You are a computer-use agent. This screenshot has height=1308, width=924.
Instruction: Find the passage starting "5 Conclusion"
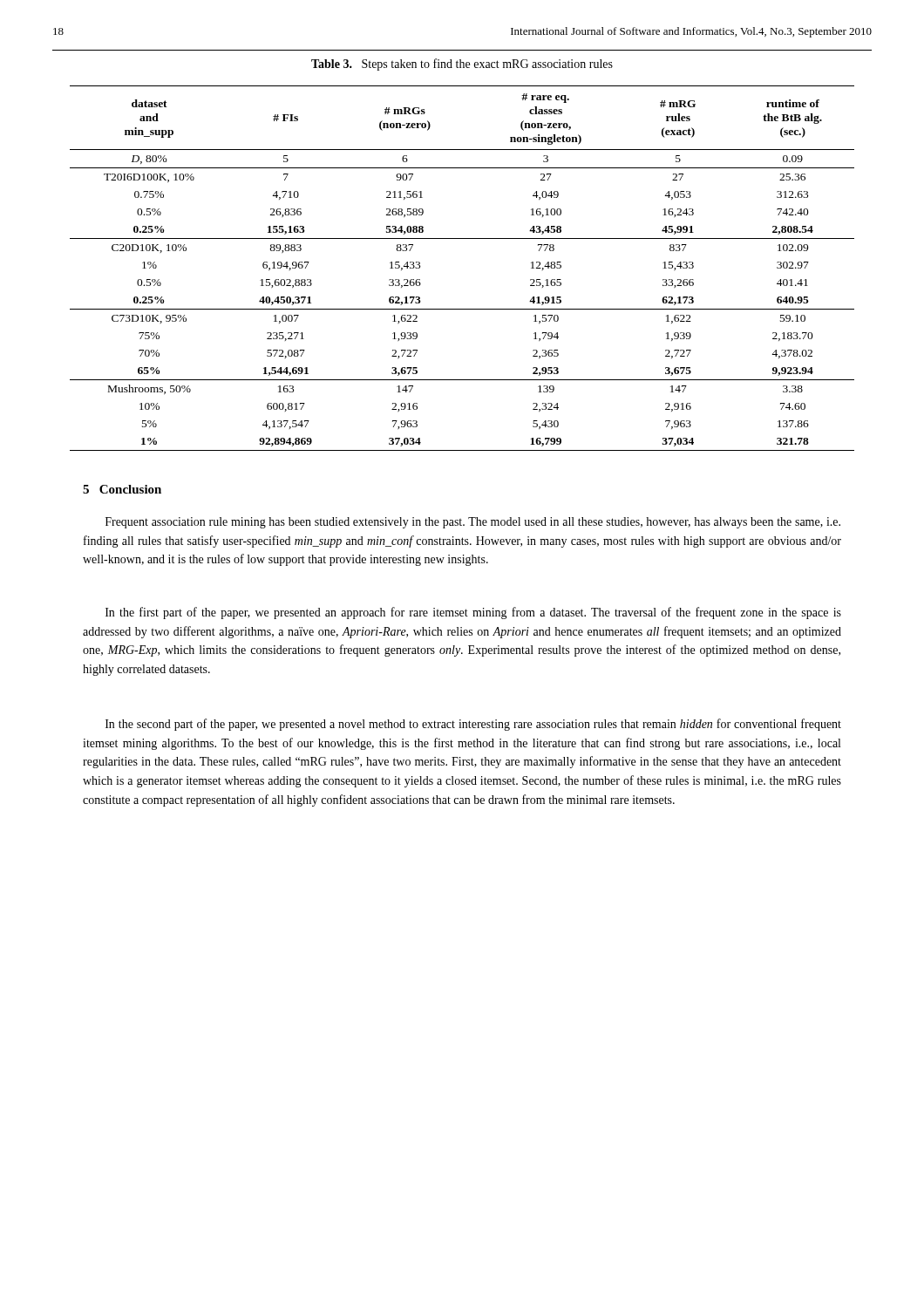pyautogui.click(x=122, y=489)
